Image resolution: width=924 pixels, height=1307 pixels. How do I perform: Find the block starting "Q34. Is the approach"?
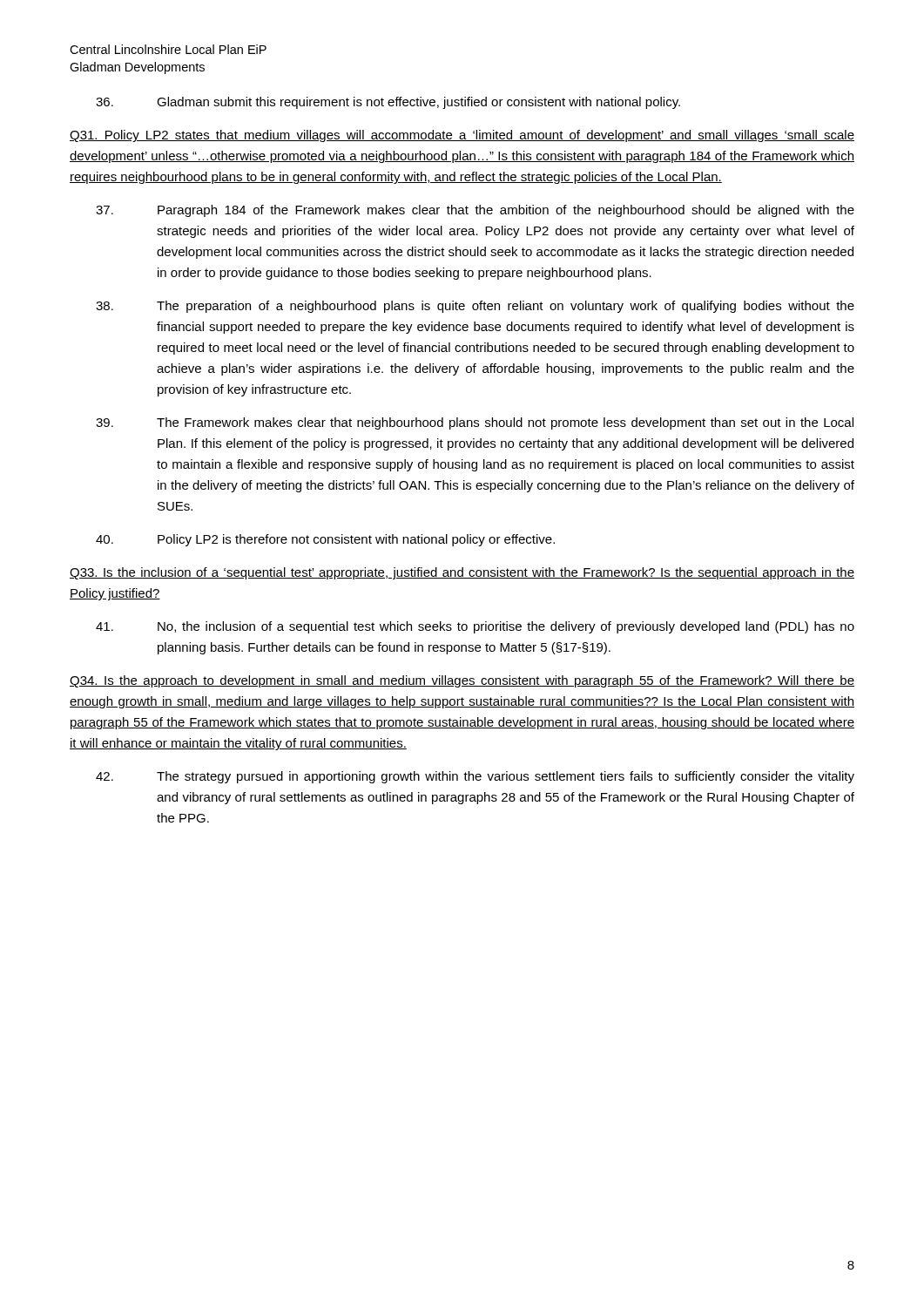pos(462,712)
